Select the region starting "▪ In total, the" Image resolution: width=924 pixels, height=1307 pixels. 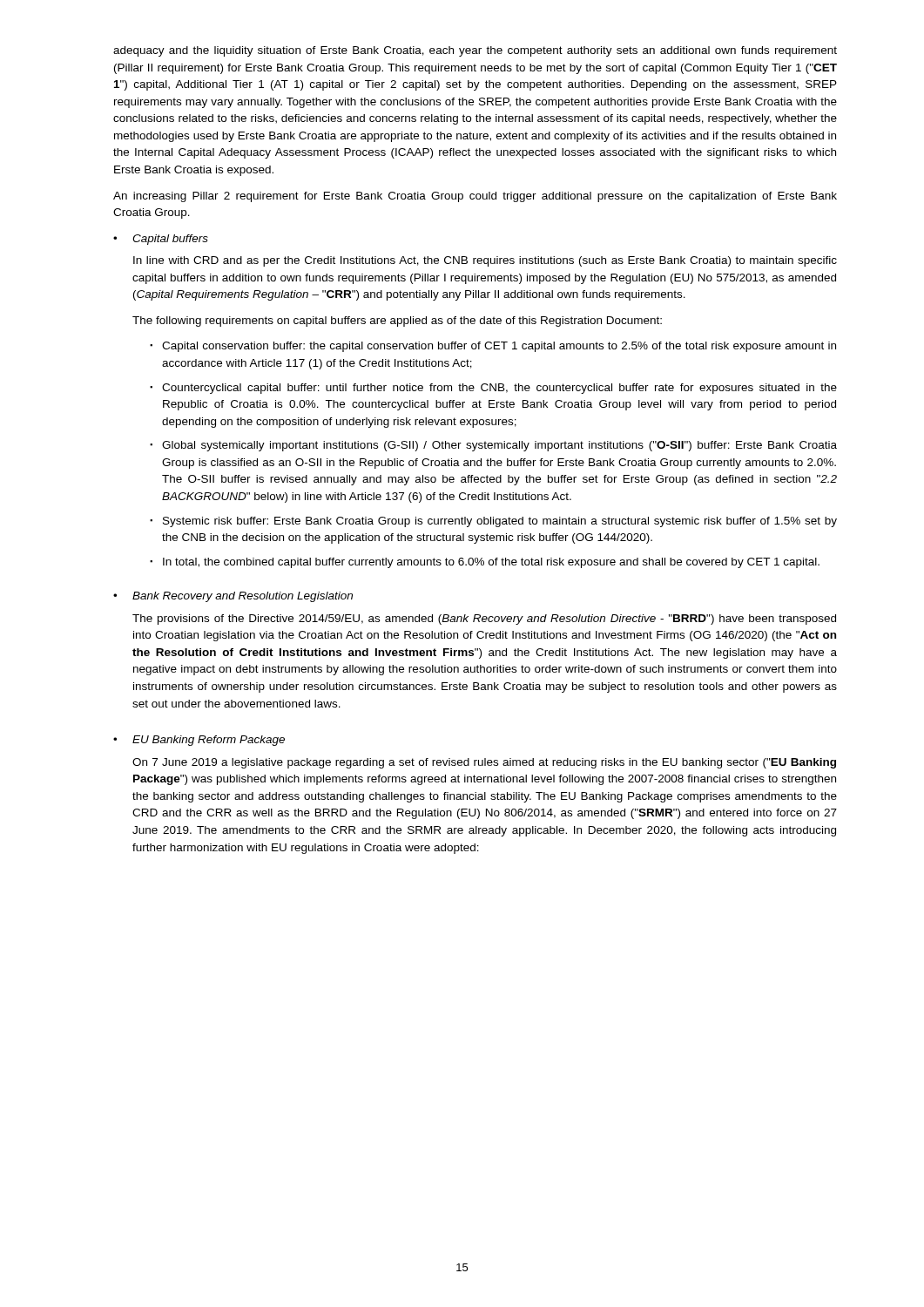coord(493,561)
